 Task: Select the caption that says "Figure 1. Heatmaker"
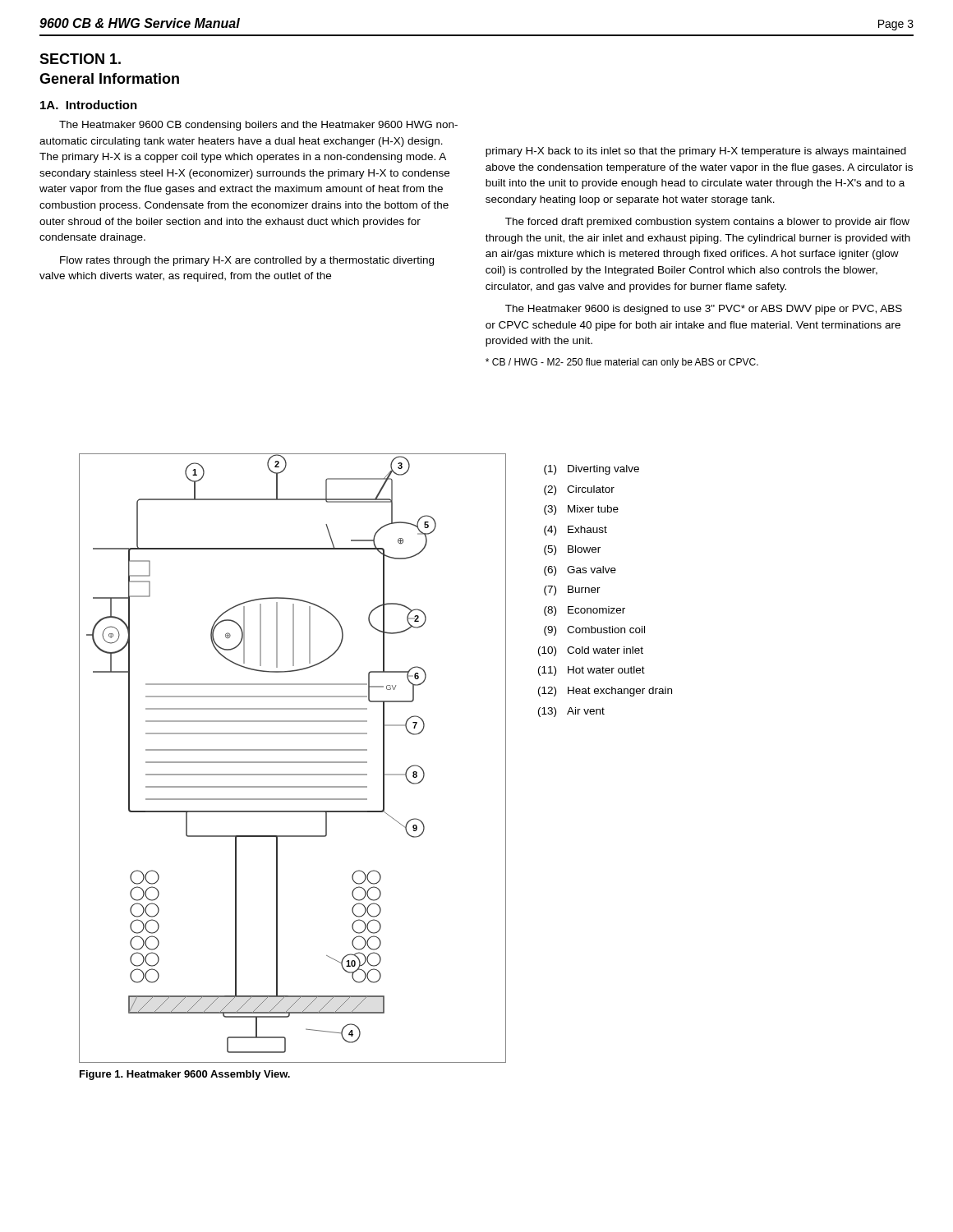pos(185,1074)
